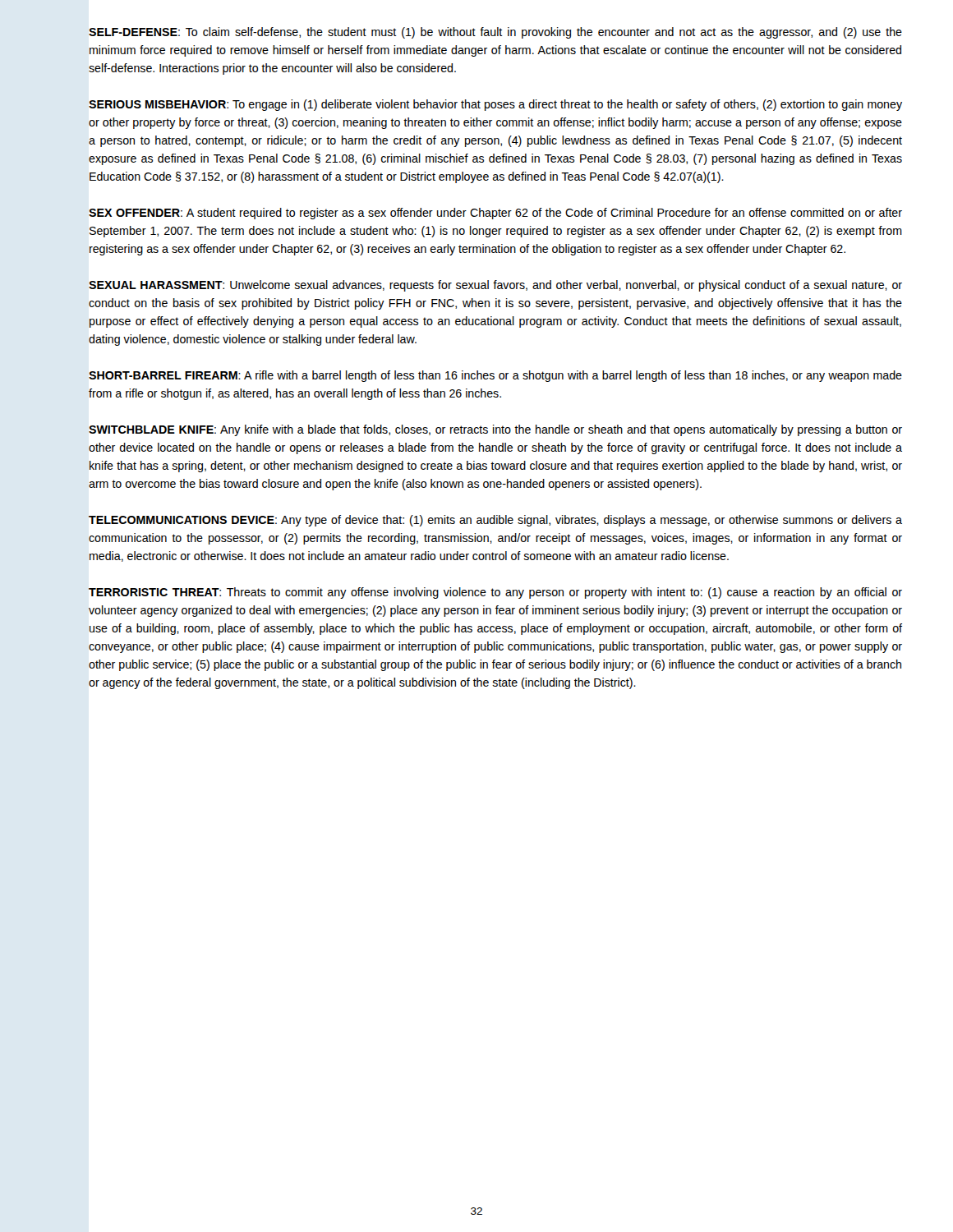Viewport: 953px width, 1232px height.
Task: Click the passage that begins "TERRORISTIC THREAT: Threats to commit any"
Action: (495, 637)
